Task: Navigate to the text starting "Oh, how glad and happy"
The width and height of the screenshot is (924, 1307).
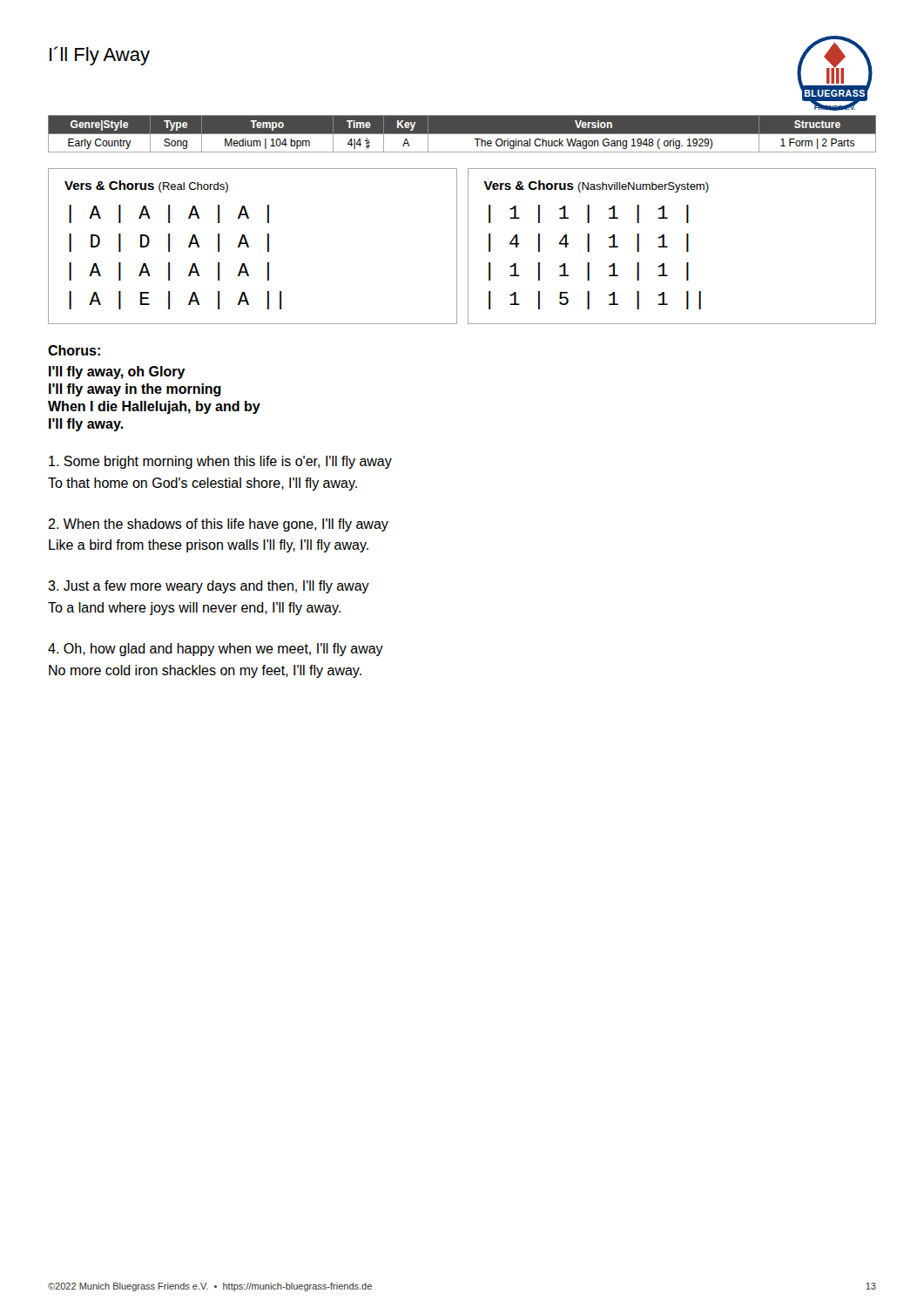Action: click(216, 650)
